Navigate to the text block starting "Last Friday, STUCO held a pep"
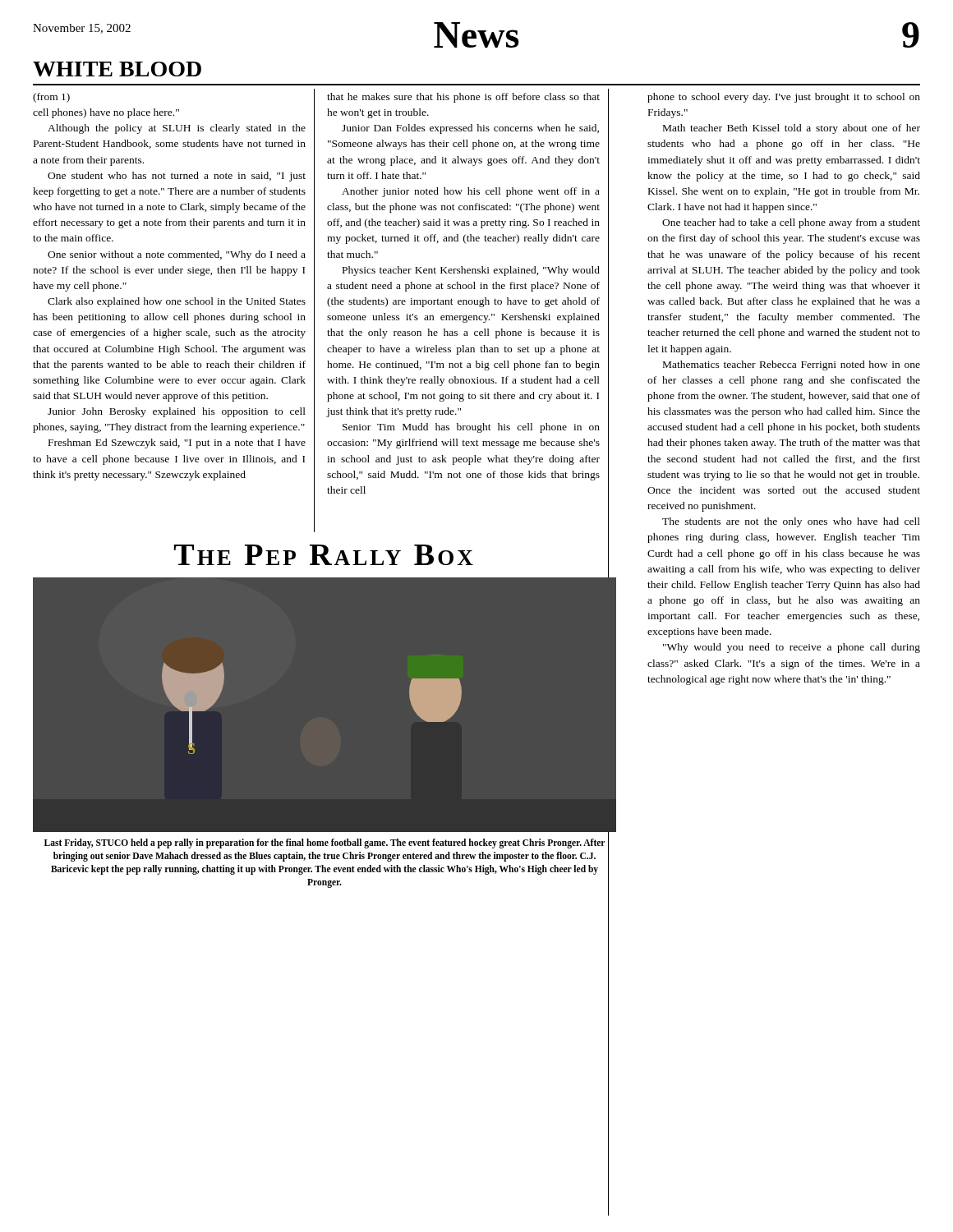 pyautogui.click(x=324, y=863)
